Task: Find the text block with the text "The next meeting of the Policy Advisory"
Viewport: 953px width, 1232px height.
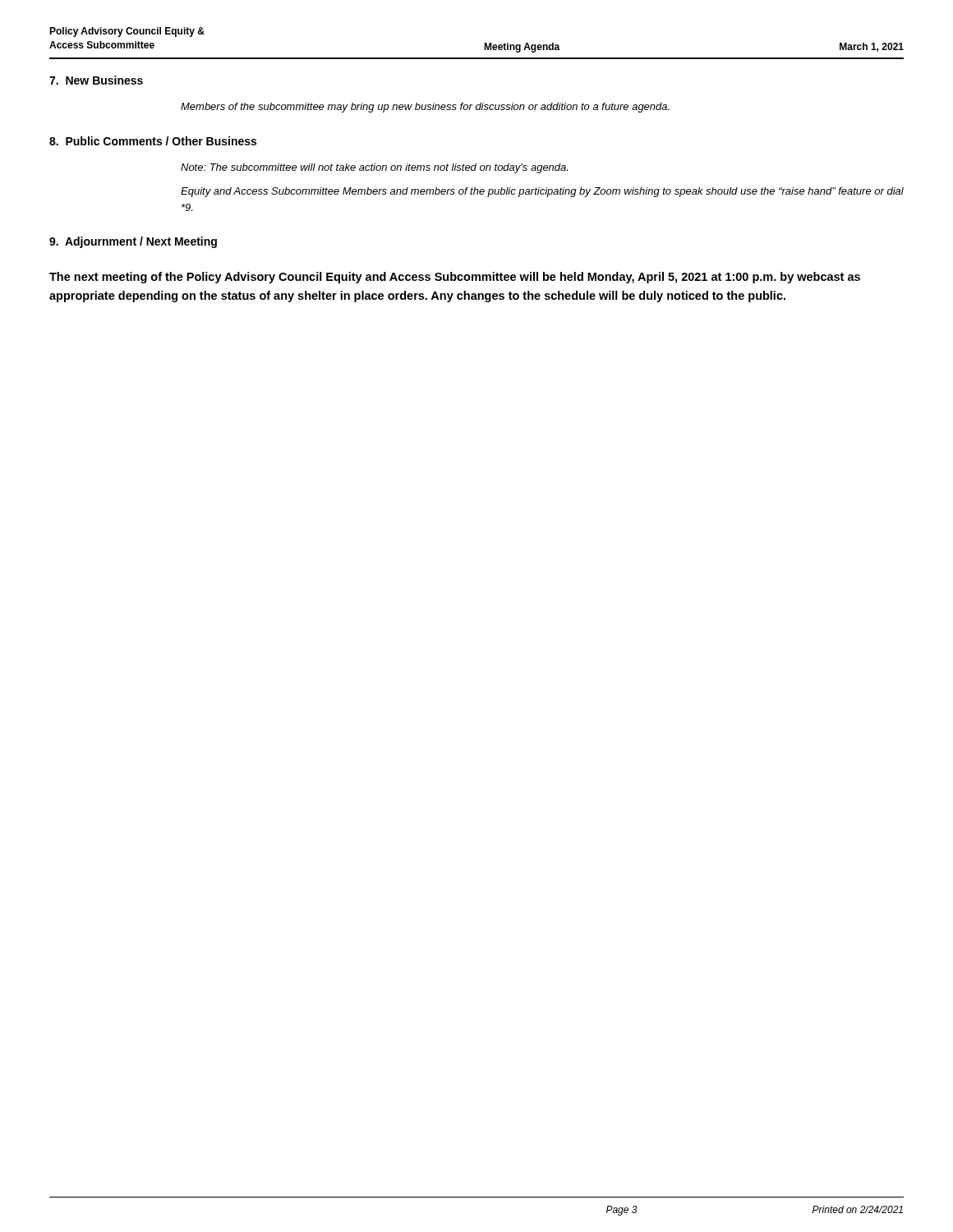Action: pyautogui.click(x=455, y=286)
